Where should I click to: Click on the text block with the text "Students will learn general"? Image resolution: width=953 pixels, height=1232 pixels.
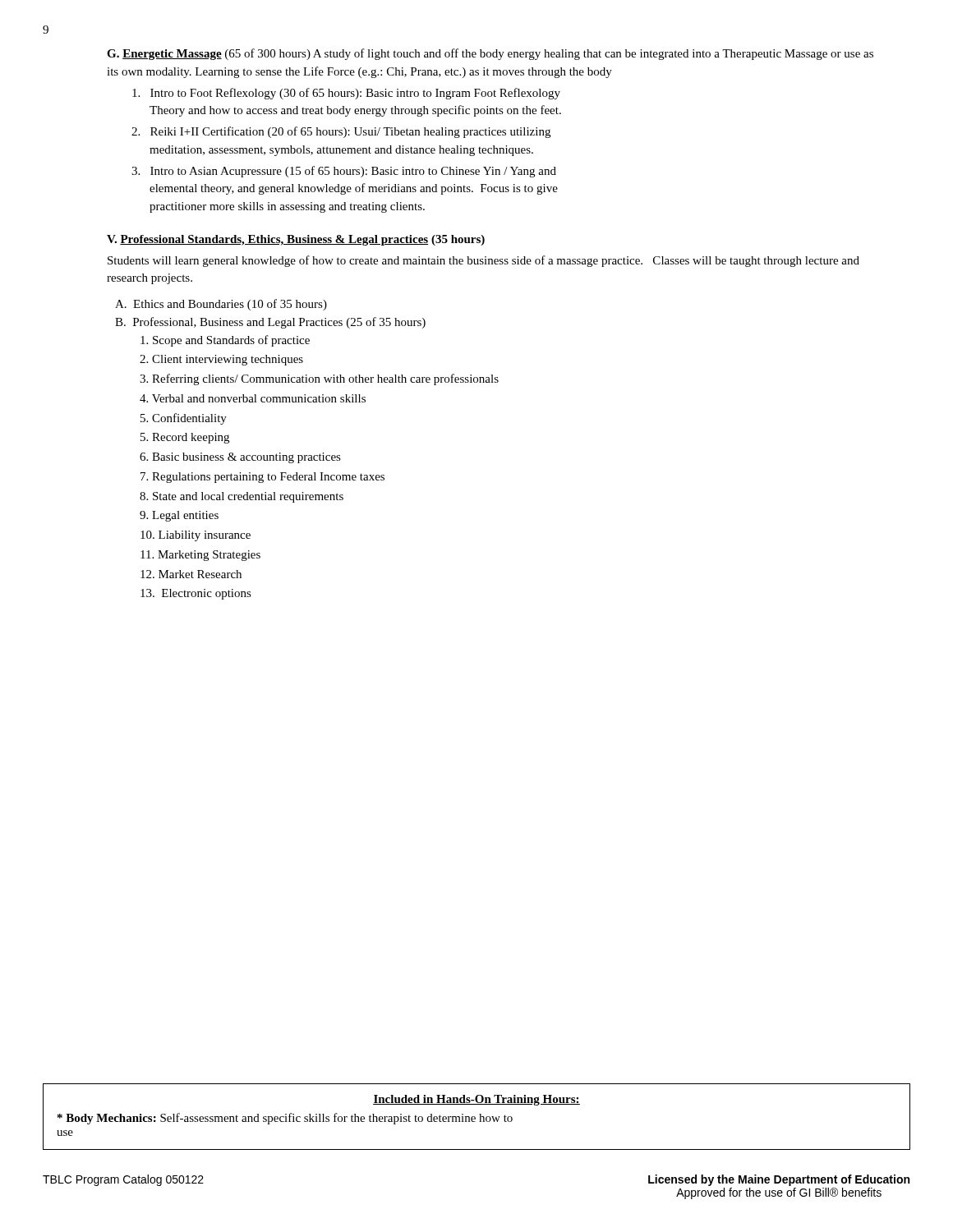tap(483, 269)
